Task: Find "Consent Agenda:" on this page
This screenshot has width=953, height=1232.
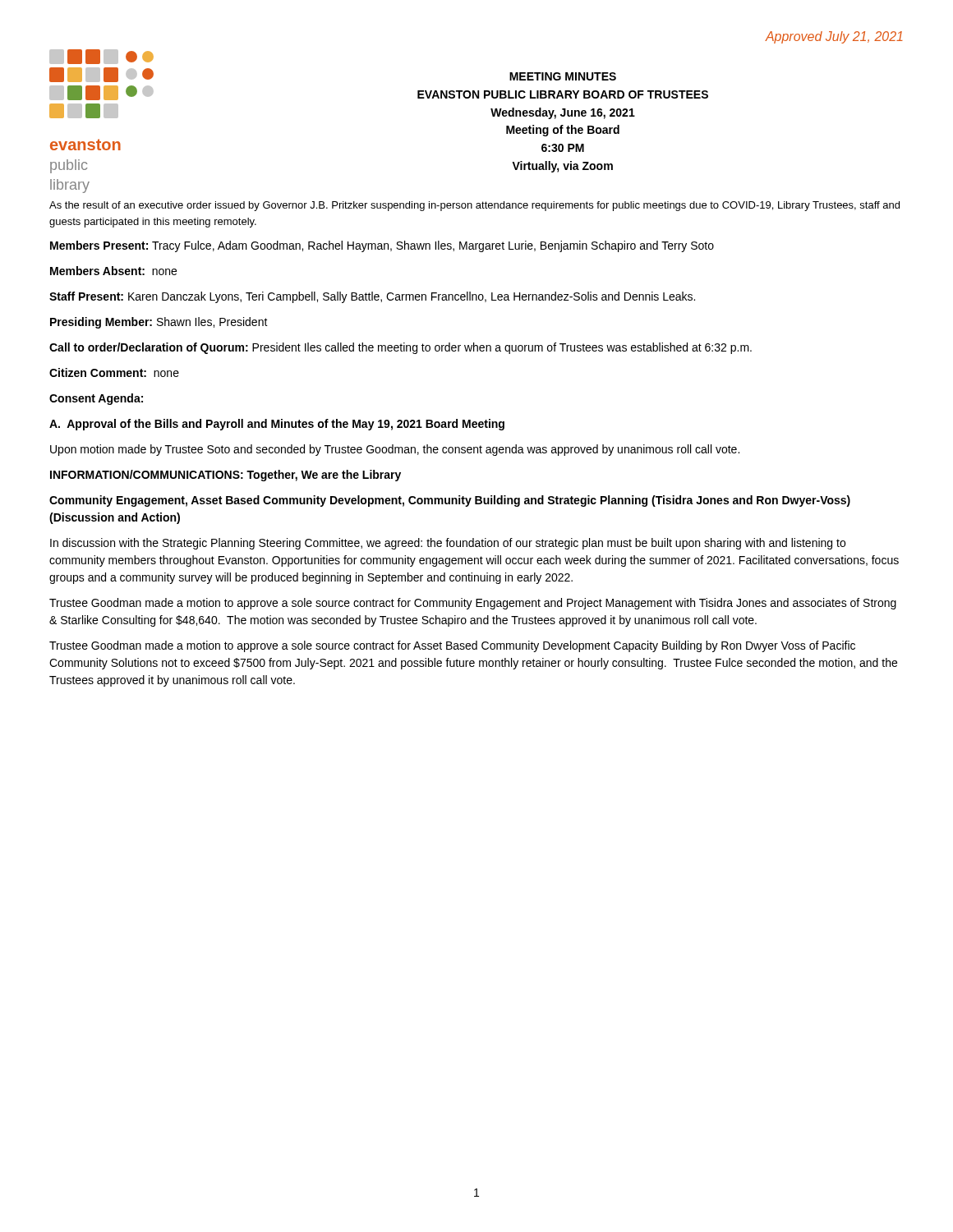Action: pos(97,398)
